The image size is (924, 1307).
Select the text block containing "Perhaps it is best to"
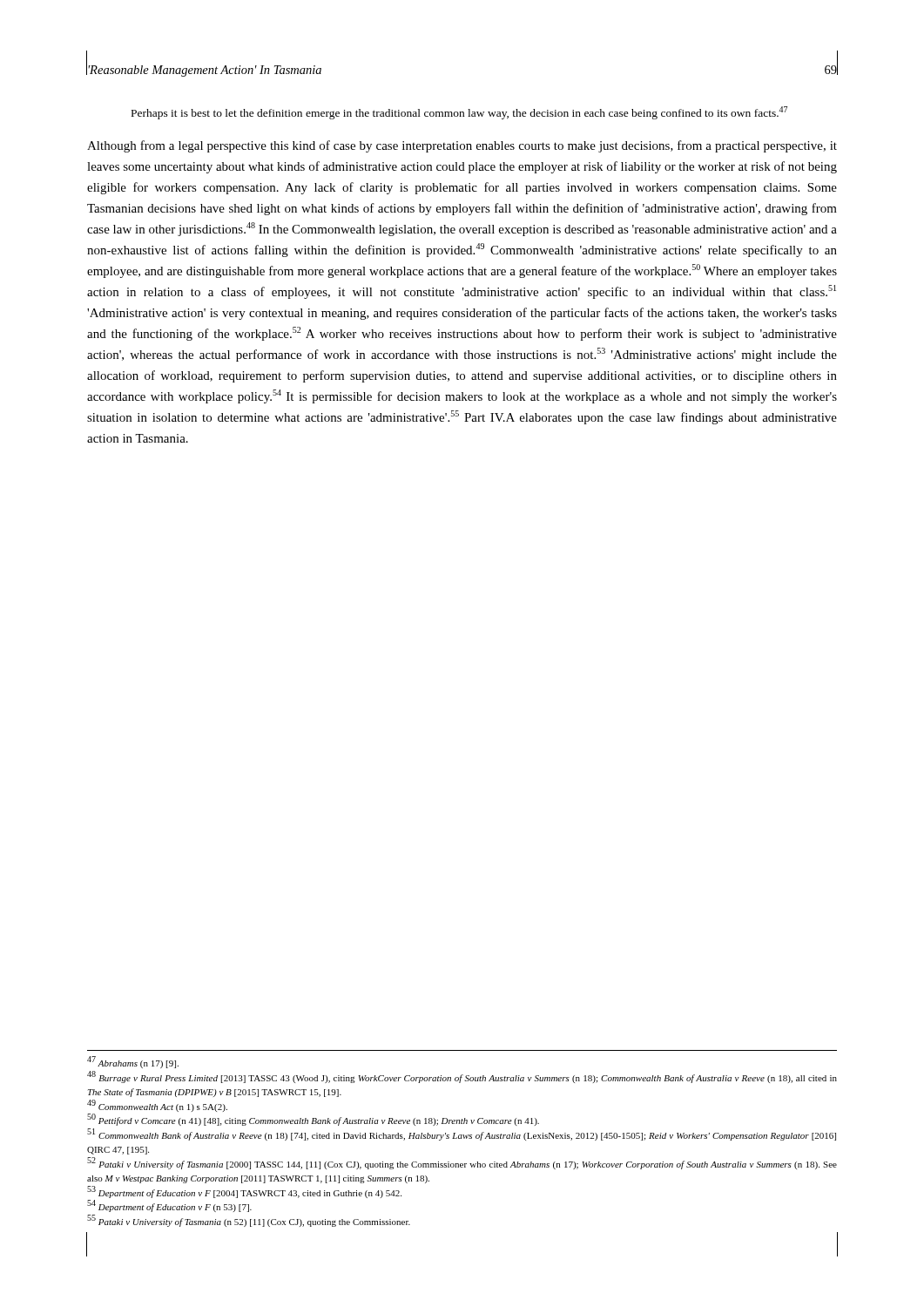(x=459, y=112)
